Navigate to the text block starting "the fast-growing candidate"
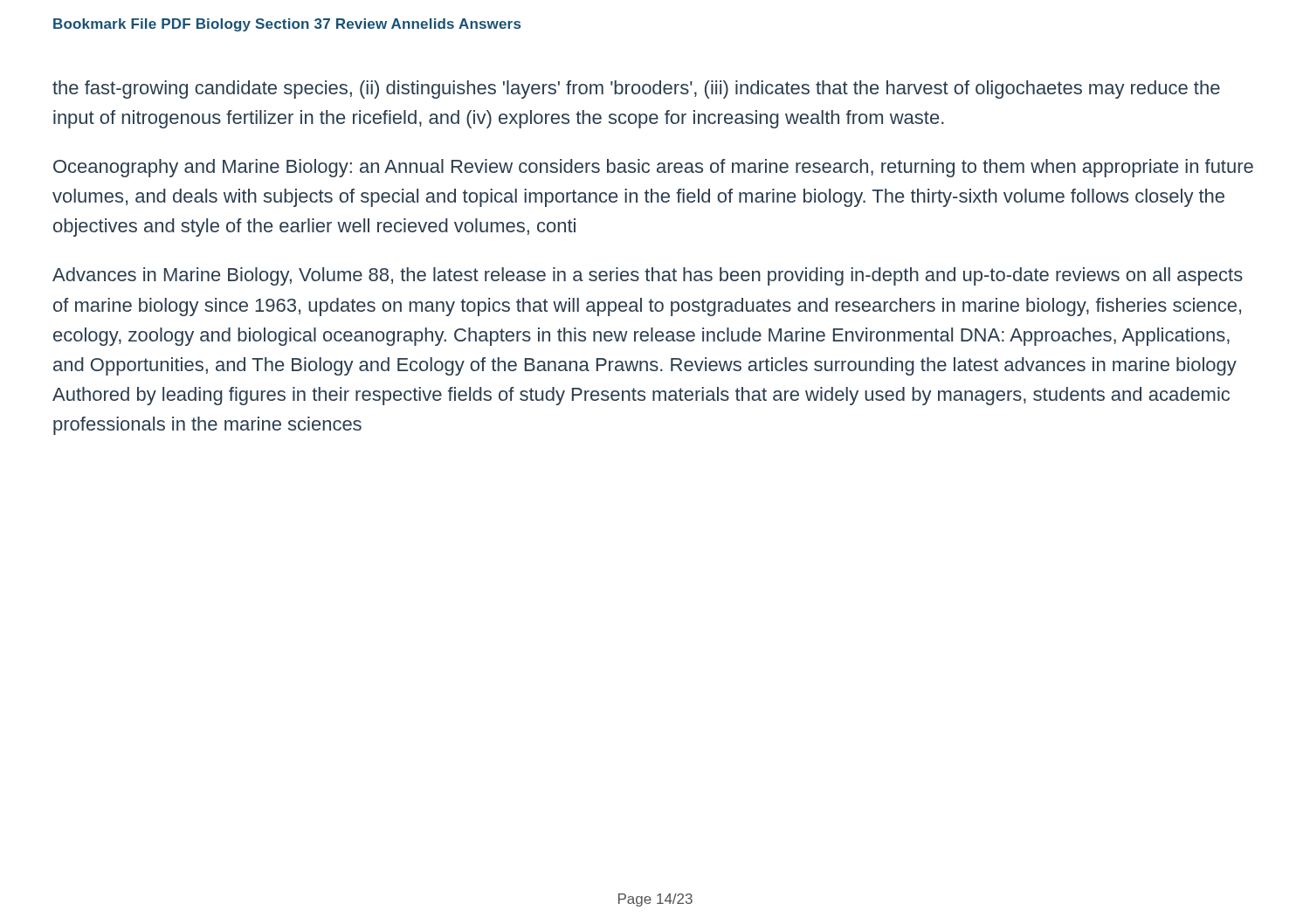 (636, 103)
